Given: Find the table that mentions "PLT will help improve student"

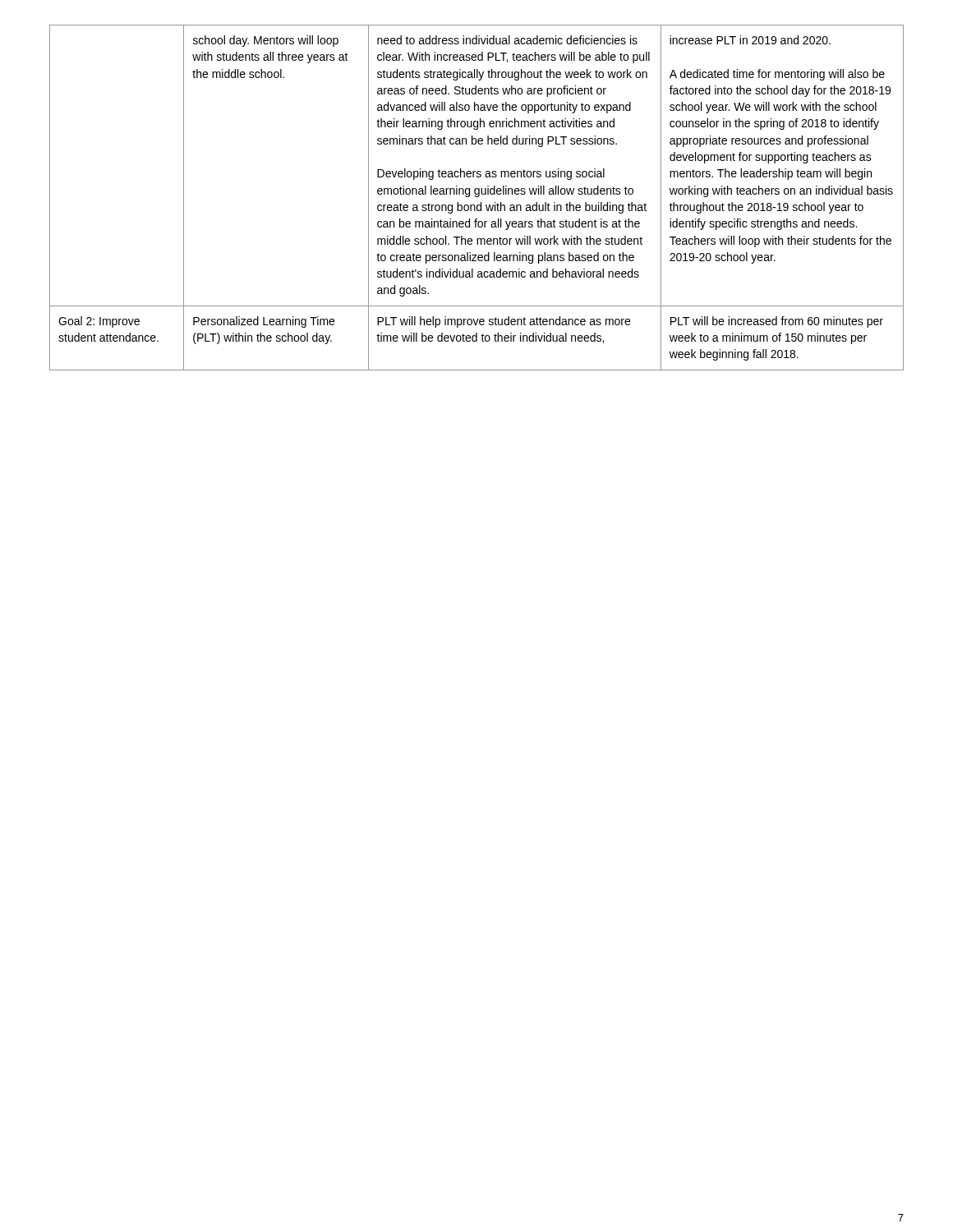Looking at the screenshot, I should pyautogui.click(x=476, y=197).
